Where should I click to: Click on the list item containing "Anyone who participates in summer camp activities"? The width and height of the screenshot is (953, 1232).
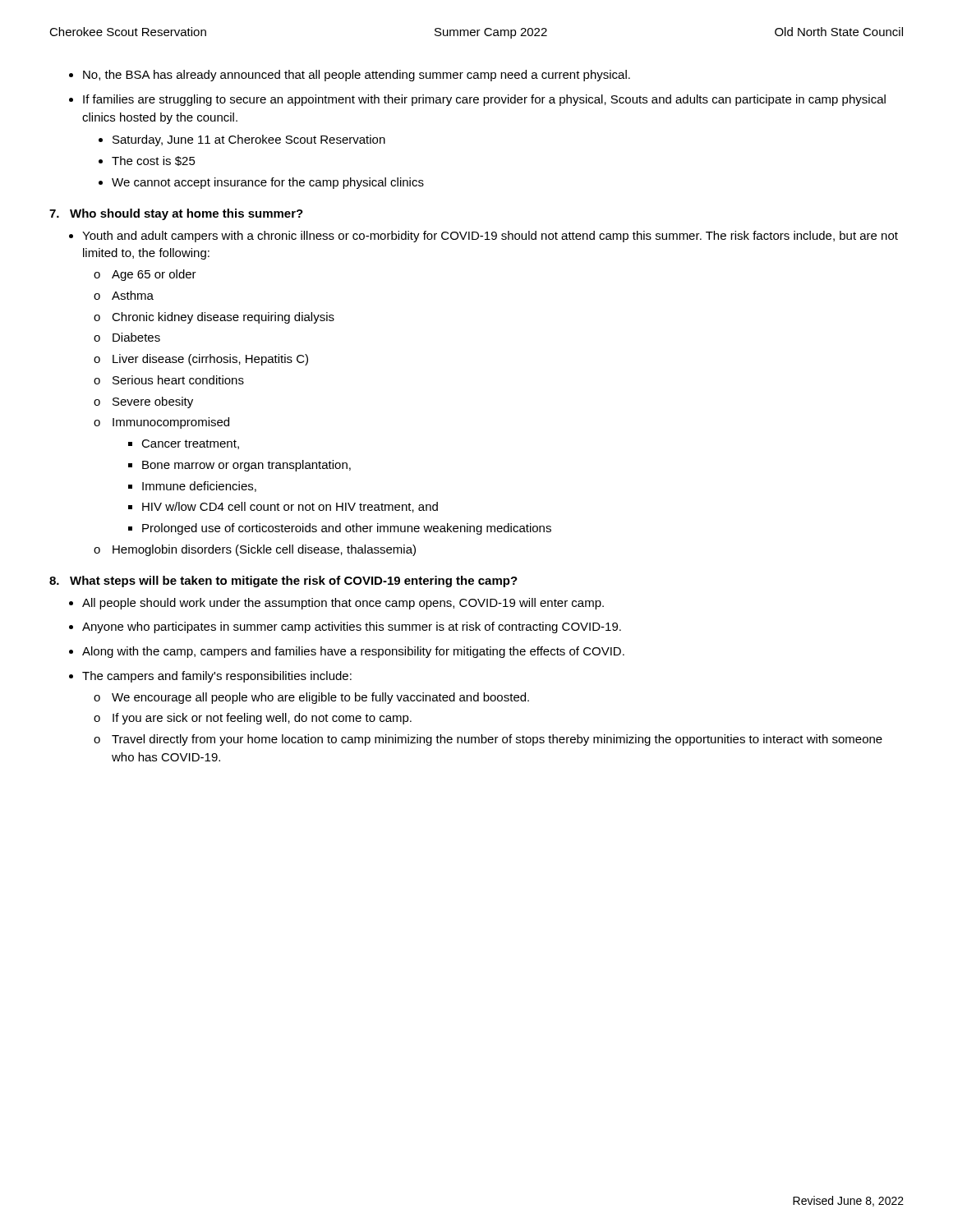352,626
